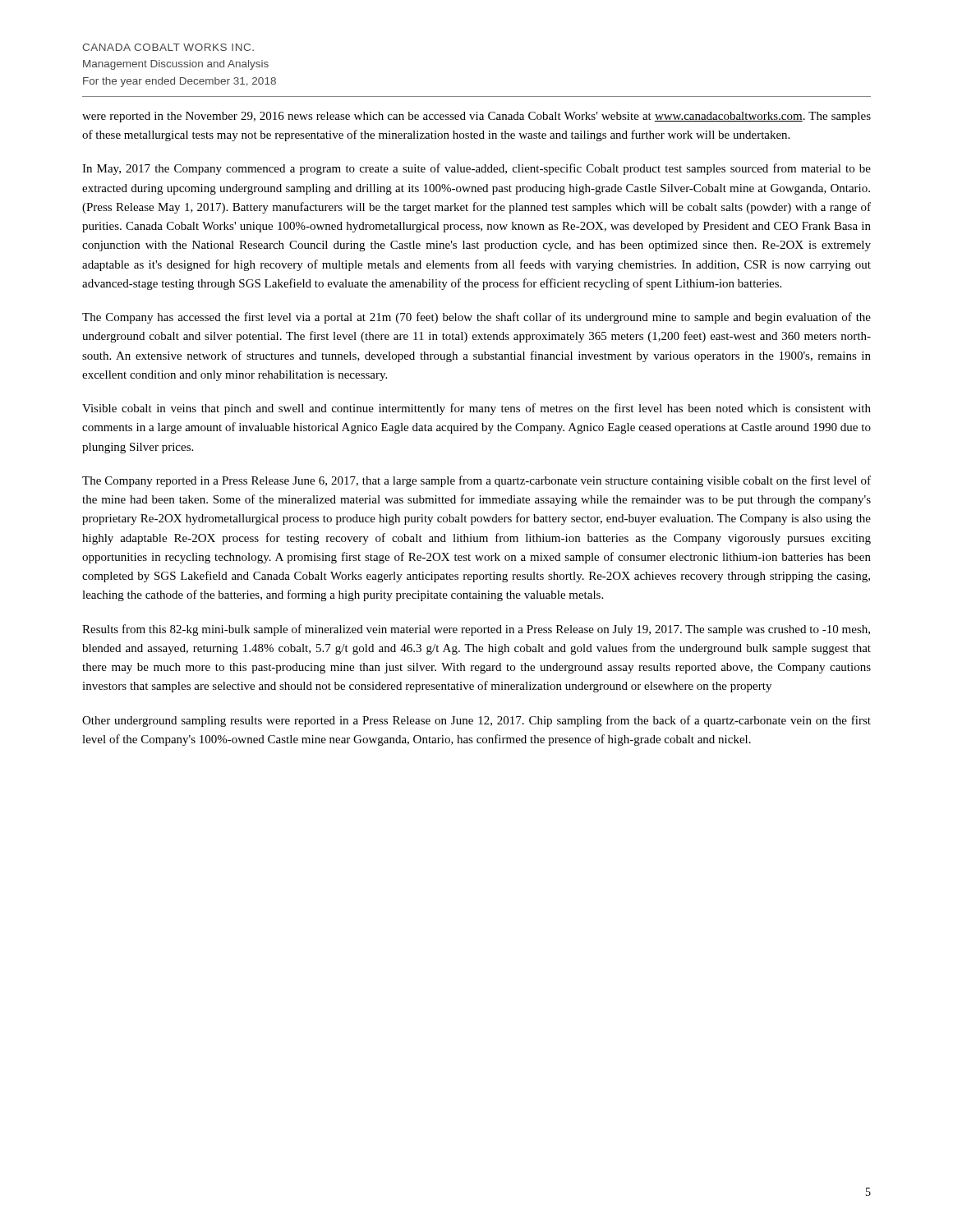The height and width of the screenshot is (1232, 953).
Task: Find the text block containing "In May, 2017"
Action: point(476,226)
